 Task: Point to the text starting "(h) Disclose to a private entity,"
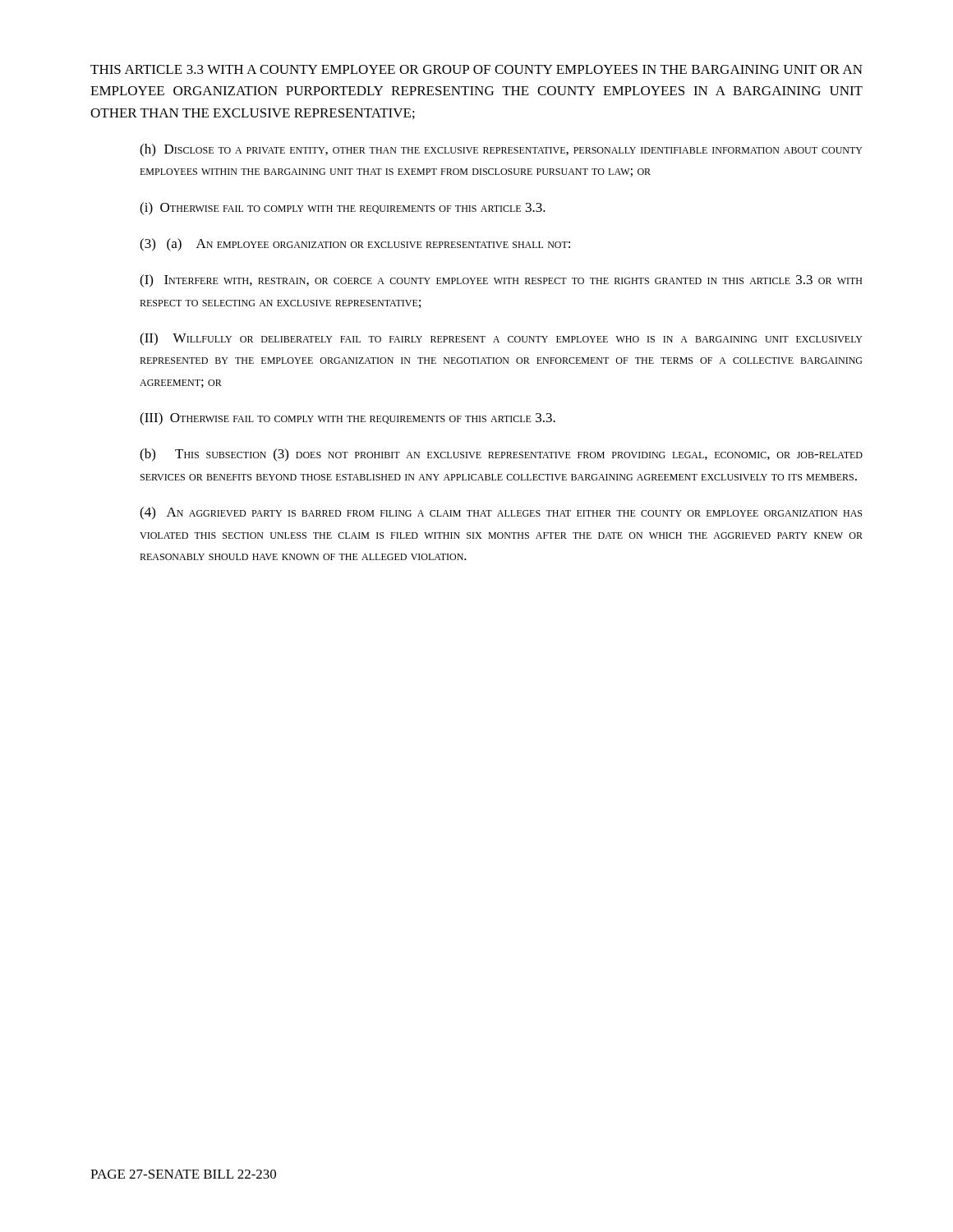click(x=501, y=160)
